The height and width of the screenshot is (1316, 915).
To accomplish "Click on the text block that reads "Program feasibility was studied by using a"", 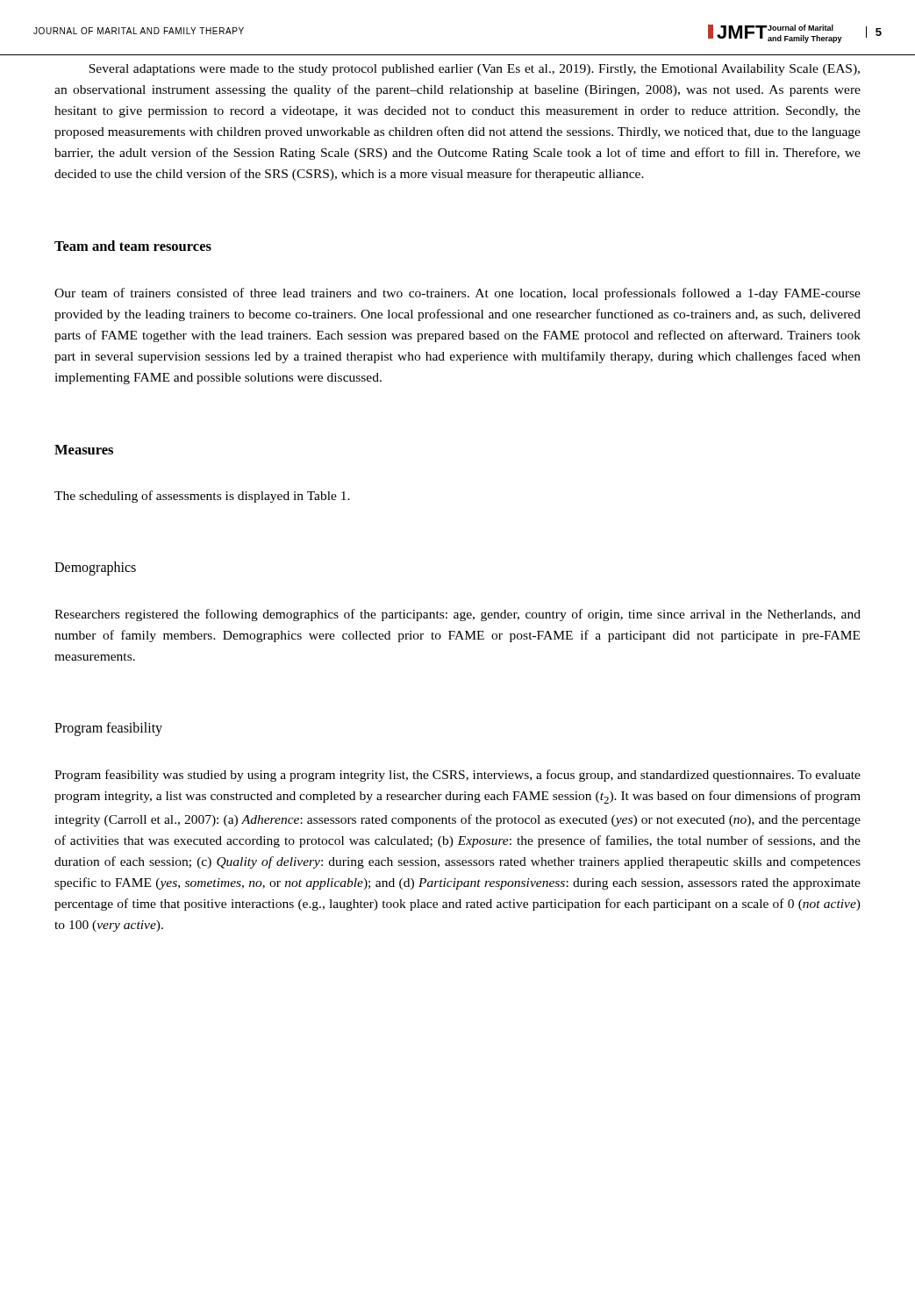I will coord(458,849).
